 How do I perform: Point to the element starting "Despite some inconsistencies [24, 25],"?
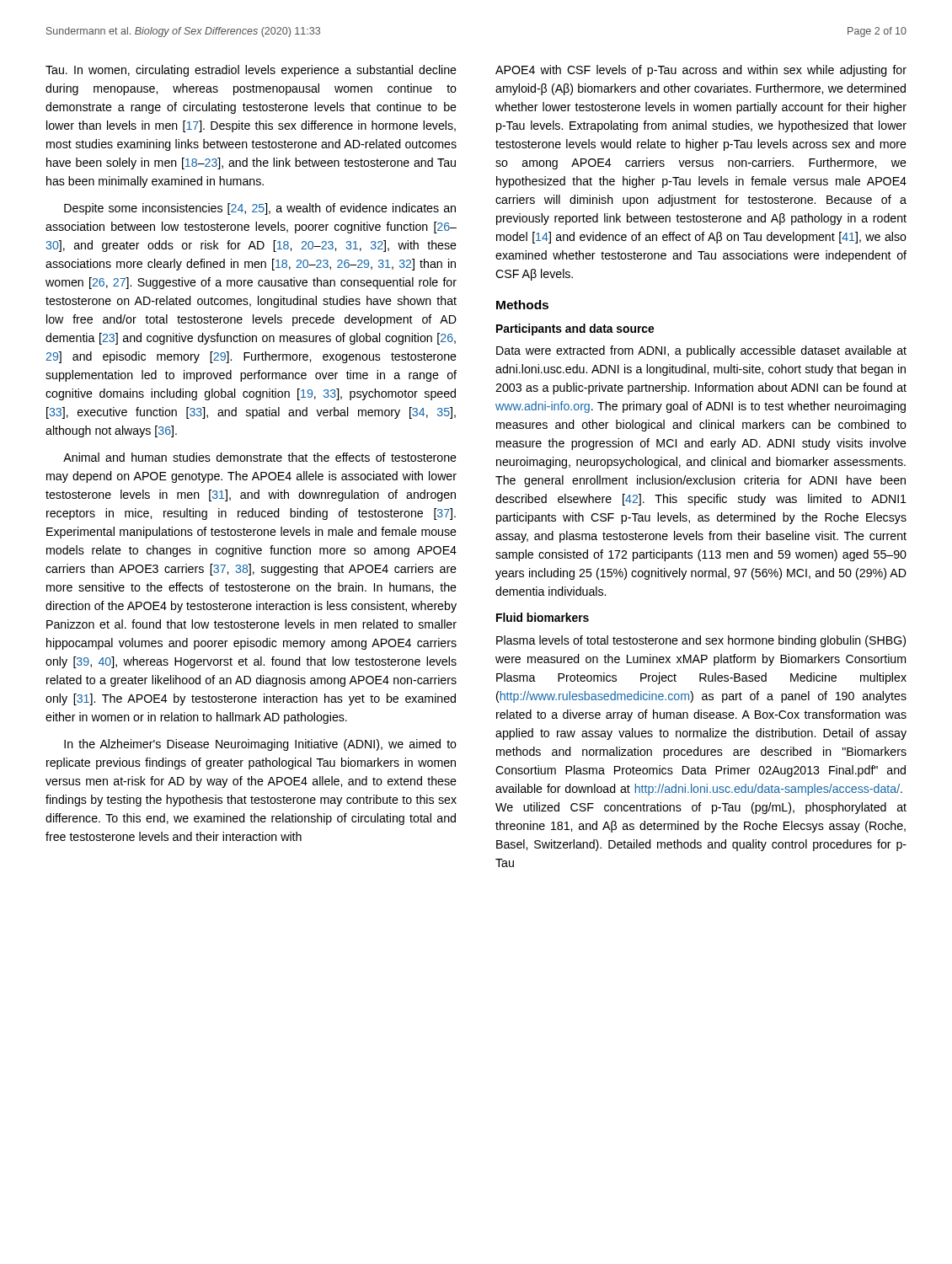coord(251,319)
